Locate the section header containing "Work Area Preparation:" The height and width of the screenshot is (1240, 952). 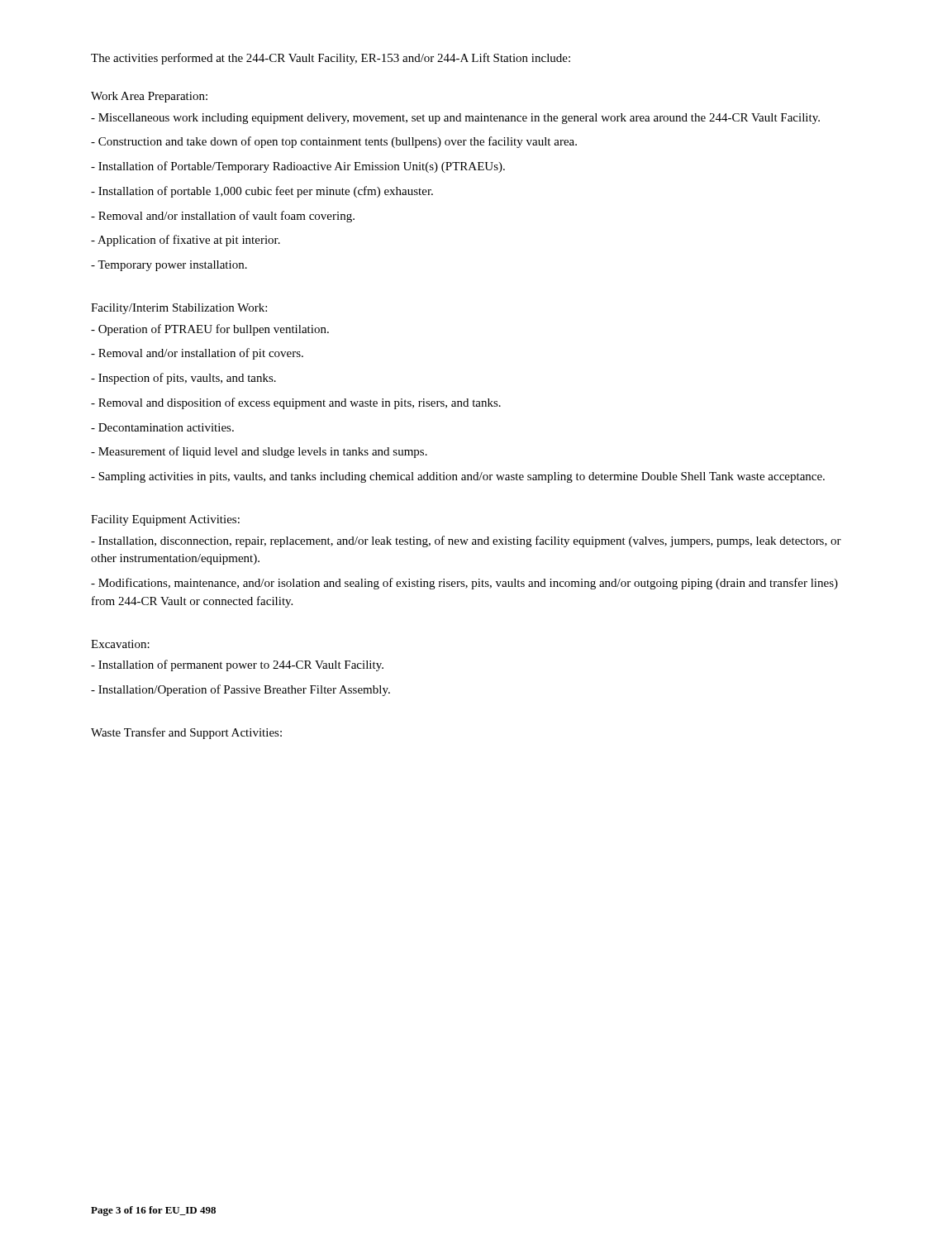(x=150, y=96)
